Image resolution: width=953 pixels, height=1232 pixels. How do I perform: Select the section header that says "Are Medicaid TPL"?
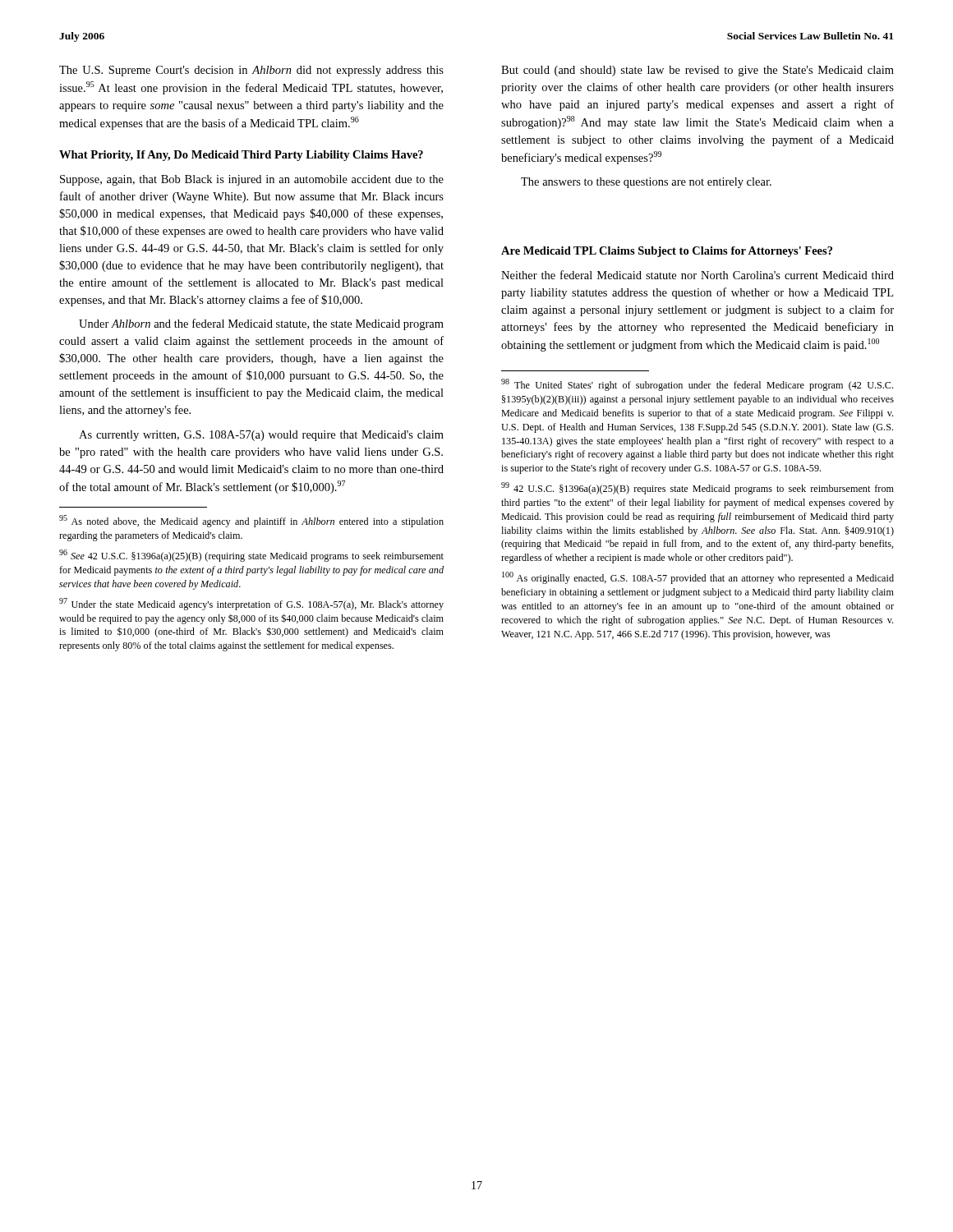(x=667, y=250)
